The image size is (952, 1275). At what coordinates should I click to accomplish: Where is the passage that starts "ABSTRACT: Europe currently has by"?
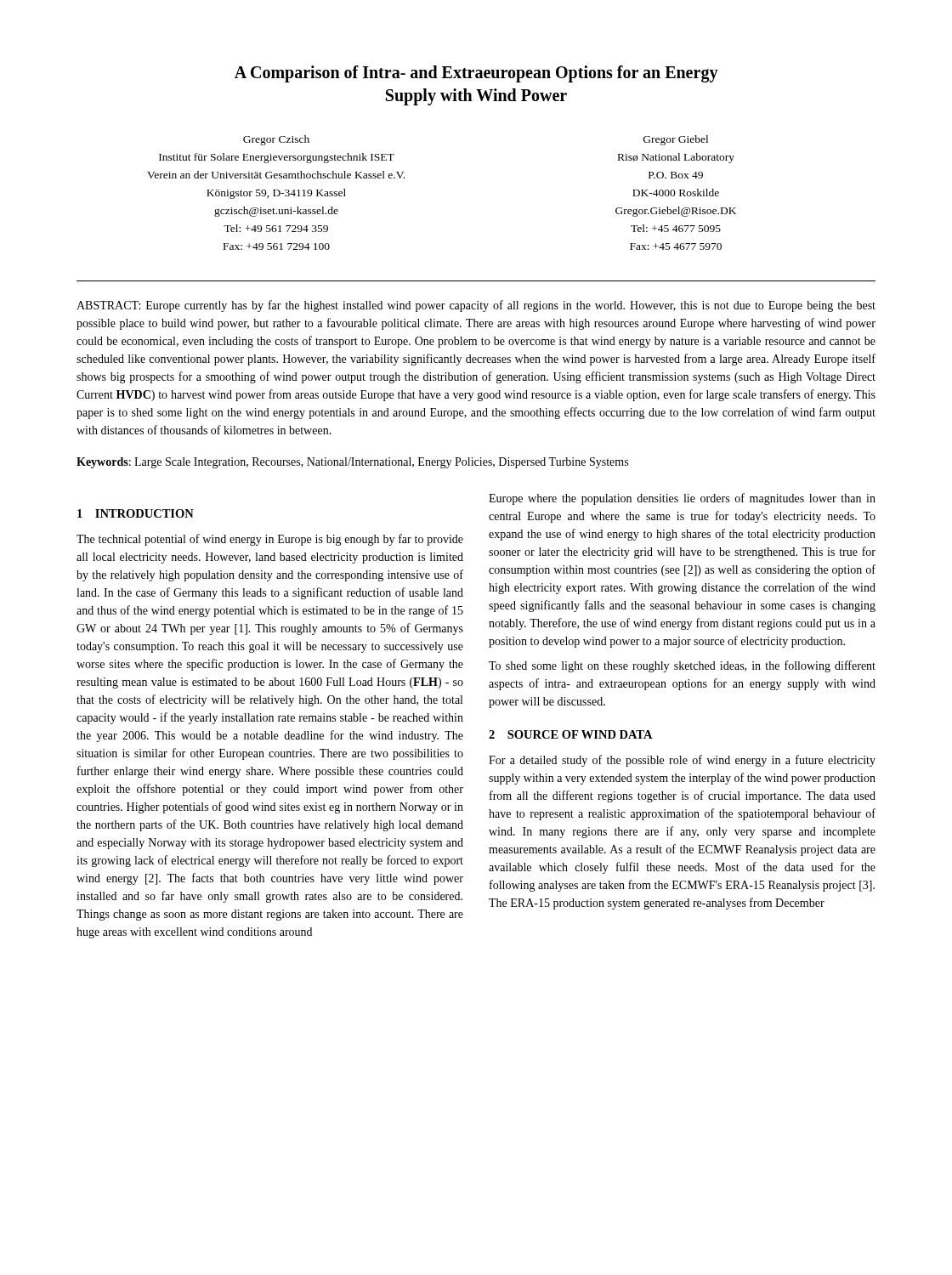(476, 368)
